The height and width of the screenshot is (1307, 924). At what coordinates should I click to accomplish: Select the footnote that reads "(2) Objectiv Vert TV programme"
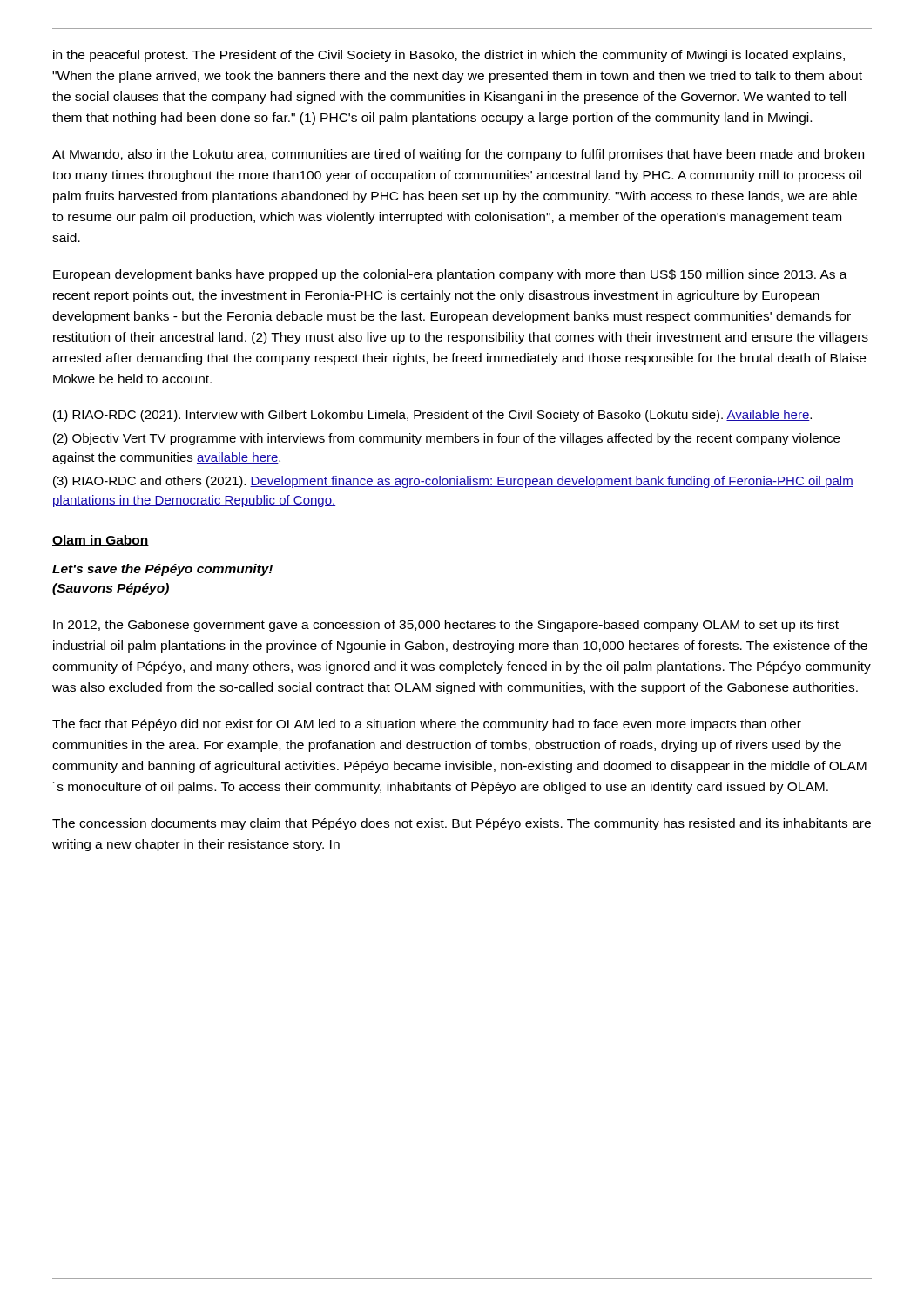(x=446, y=447)
